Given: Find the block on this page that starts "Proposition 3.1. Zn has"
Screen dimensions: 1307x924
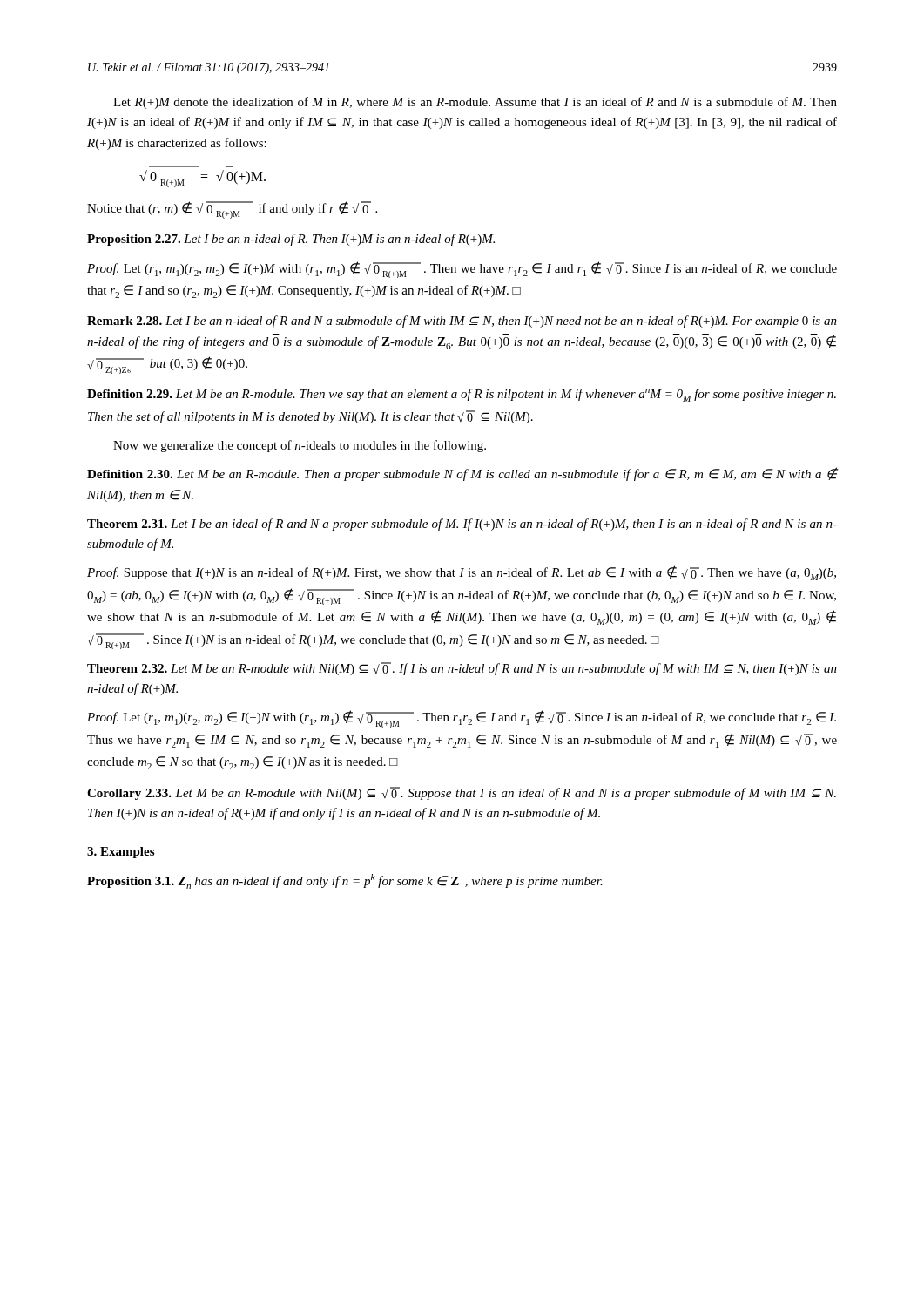Looking at the screenshot, I should pyautogui.click(x=462, y=882).
